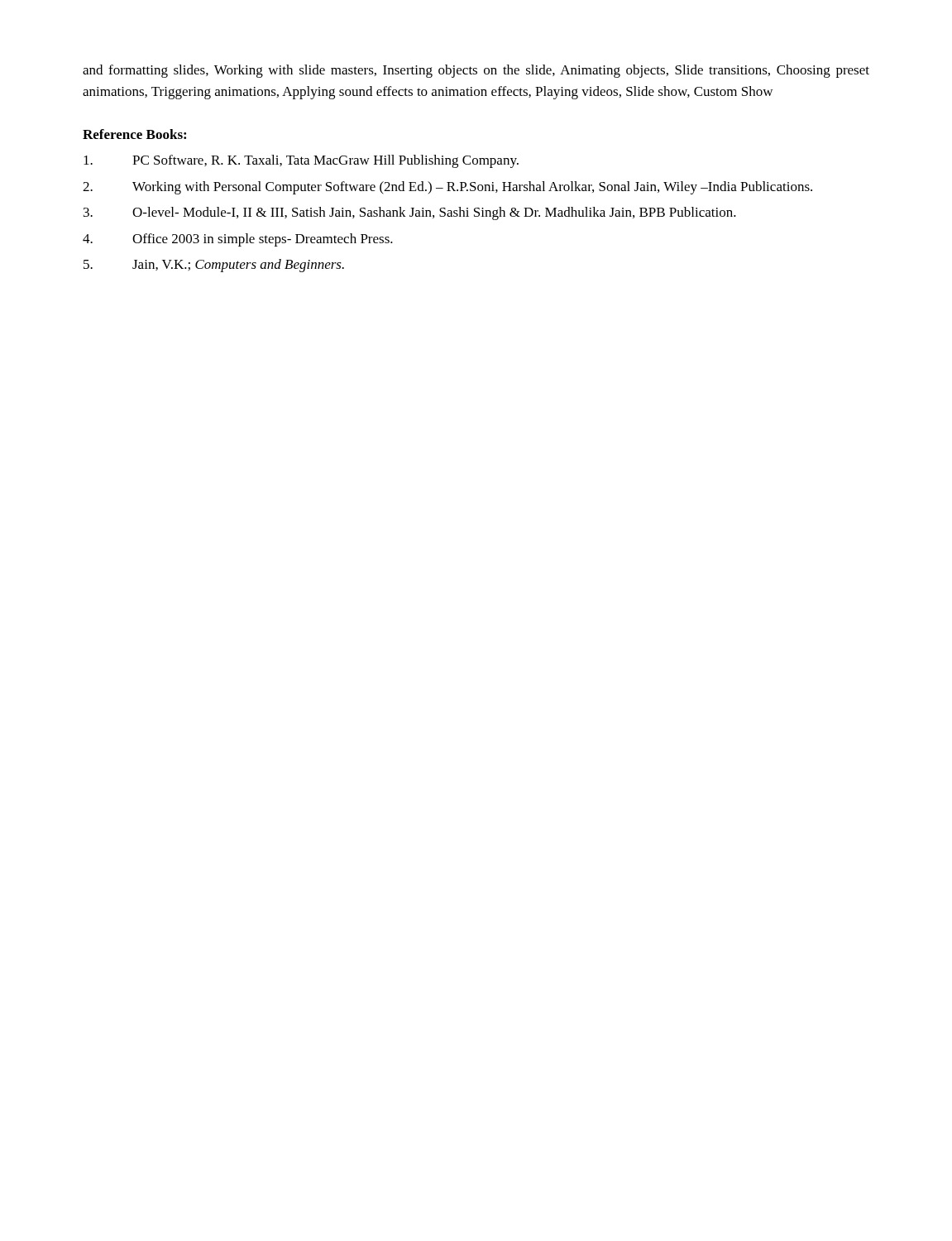The image size is (952, 1241).
Task: Find the list item that reads "4. Office 2003 in simple steps- Dreamtech"
Action: [238, 240]
